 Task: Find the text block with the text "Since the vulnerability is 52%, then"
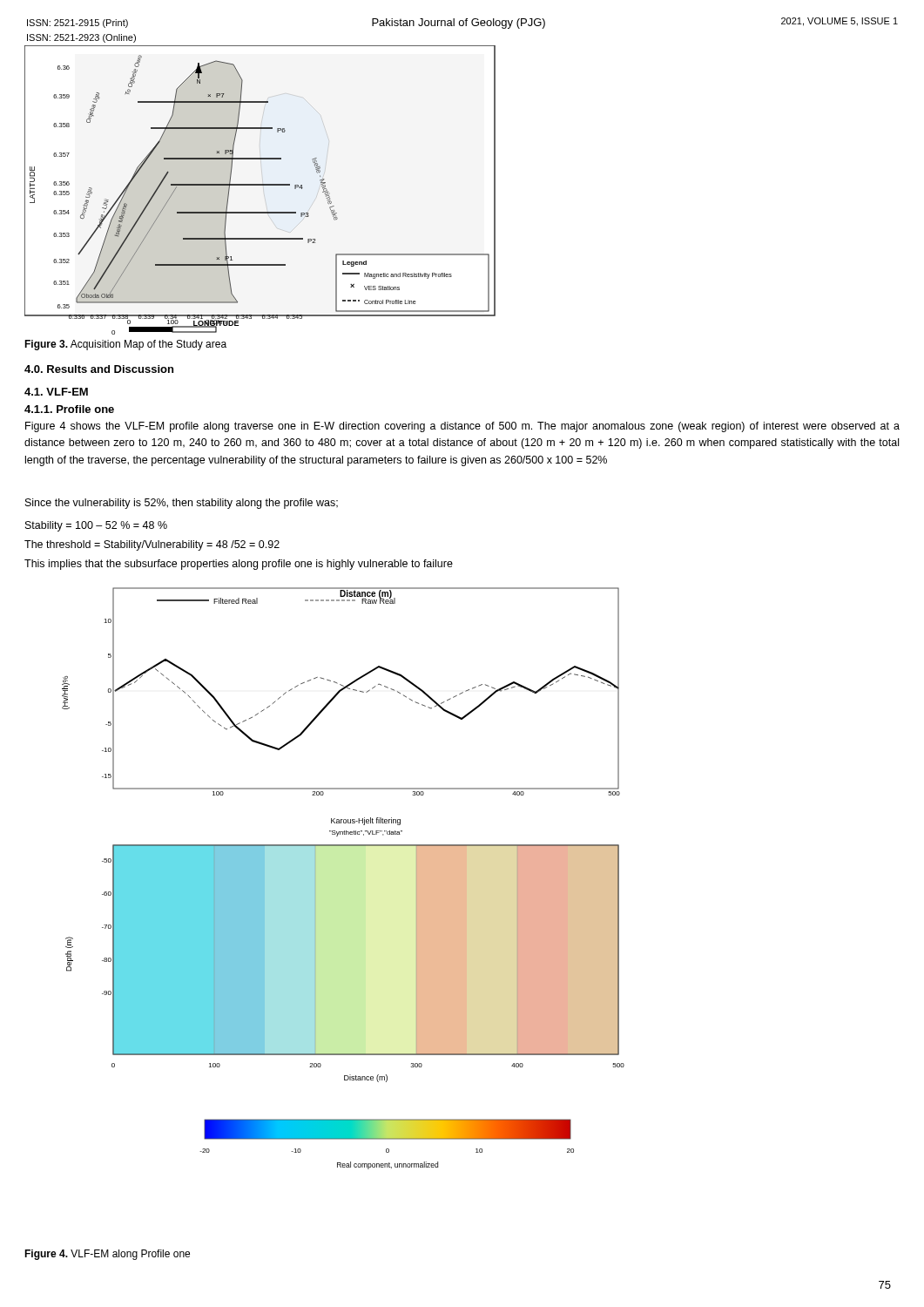pyautogui.click(x=181, y=503)
